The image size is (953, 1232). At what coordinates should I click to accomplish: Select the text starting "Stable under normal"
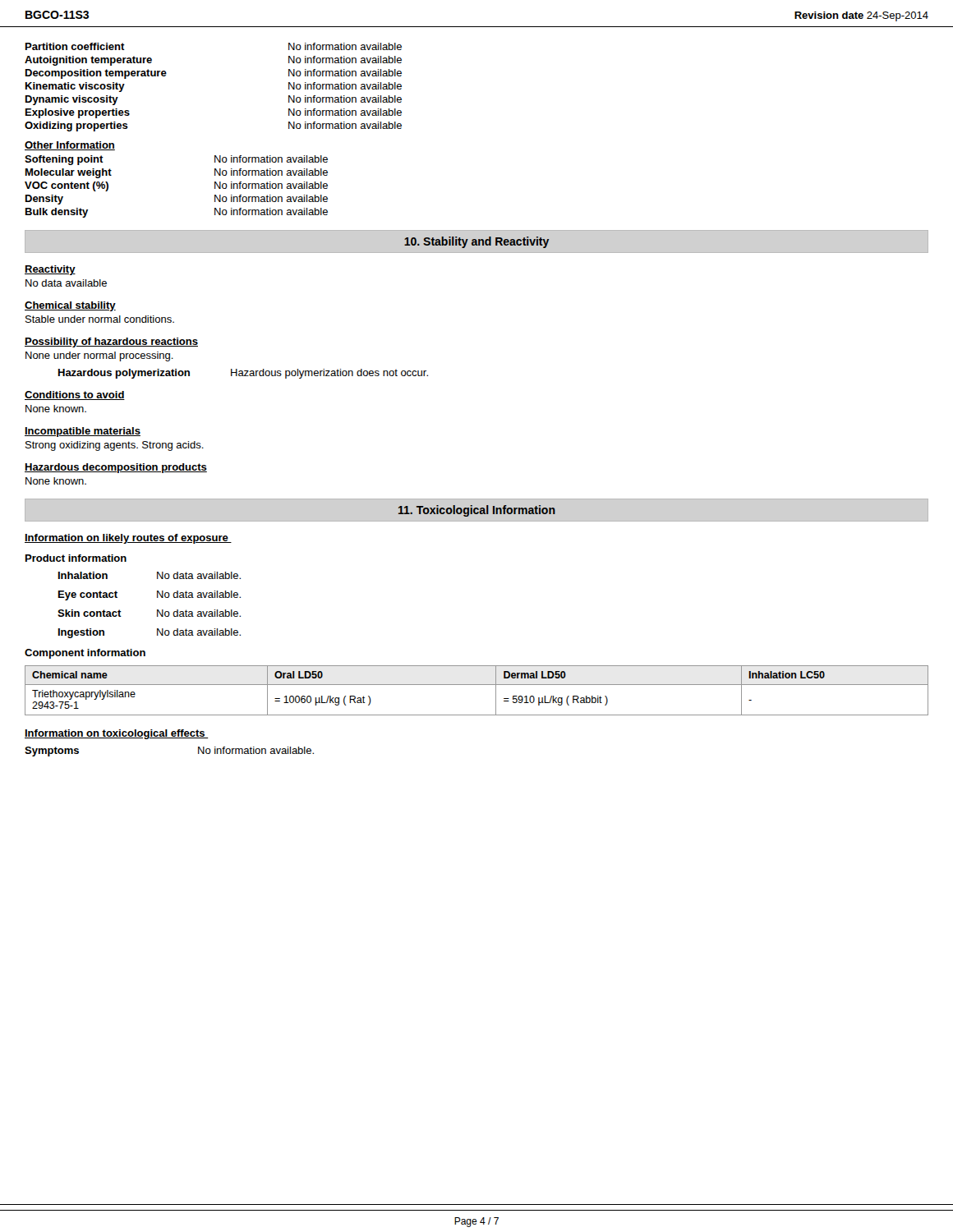(x=100, y=319)
